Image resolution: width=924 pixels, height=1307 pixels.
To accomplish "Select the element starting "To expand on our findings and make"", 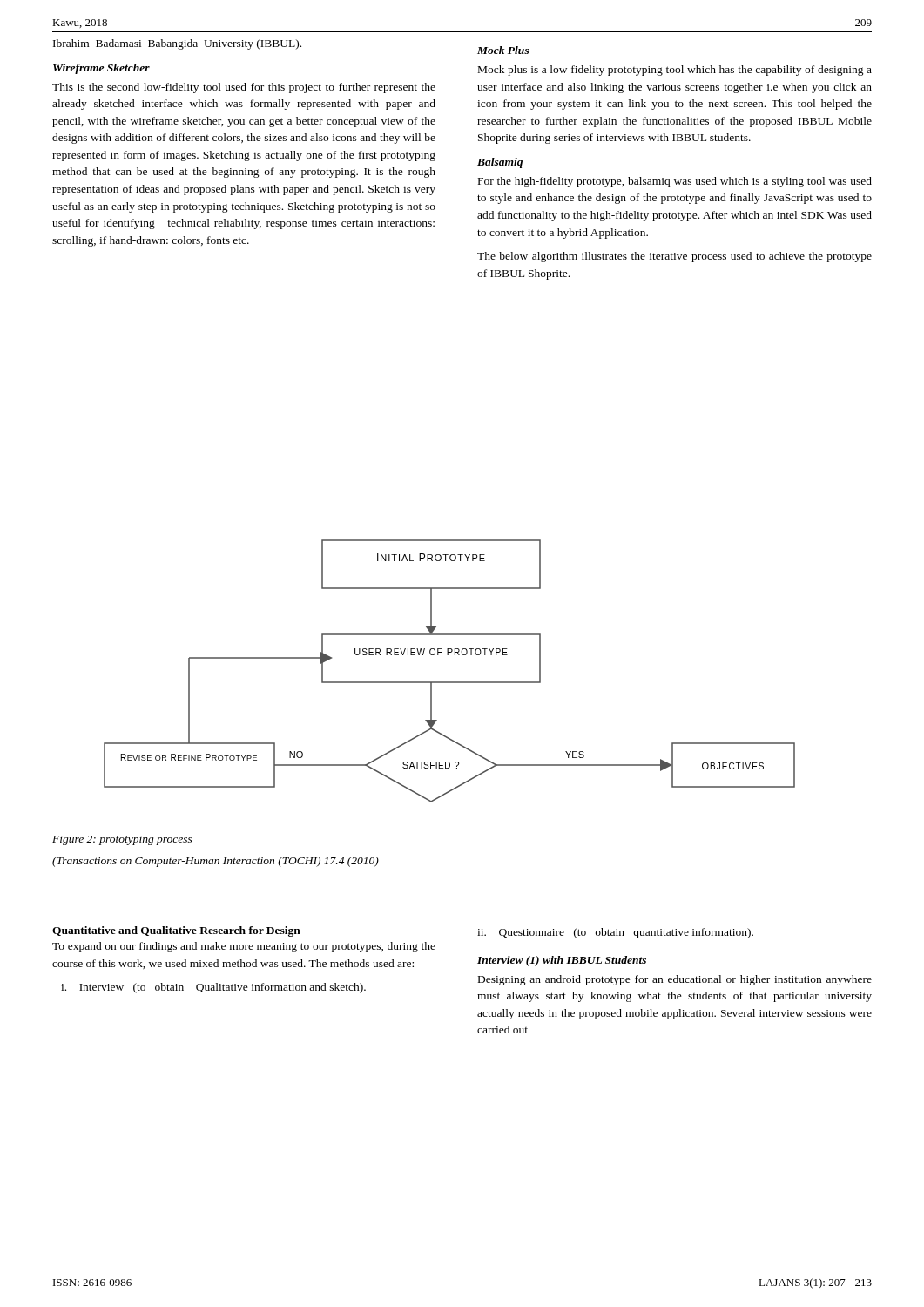I will 244,955.
